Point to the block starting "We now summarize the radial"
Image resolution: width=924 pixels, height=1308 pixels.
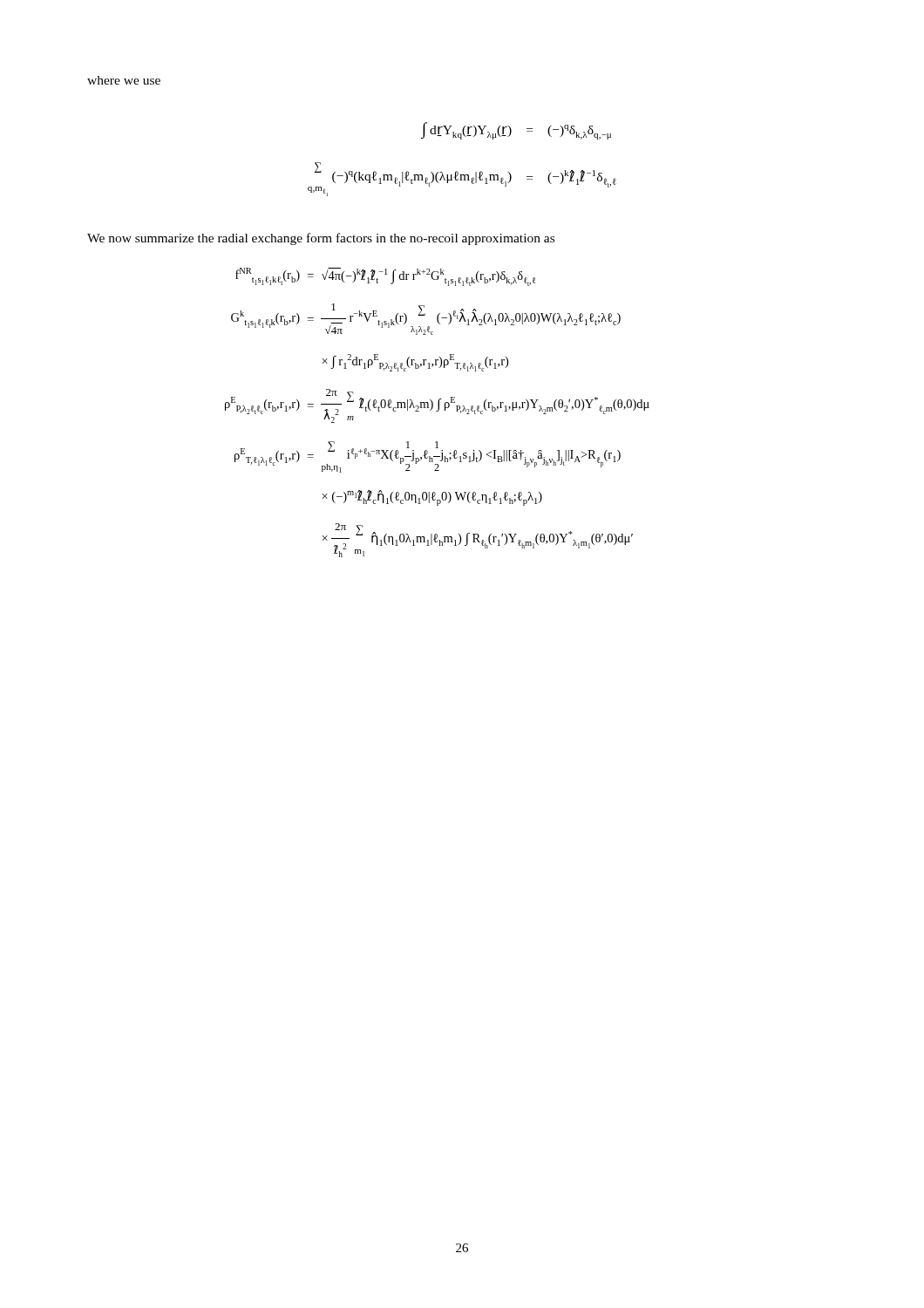point(321,238)
